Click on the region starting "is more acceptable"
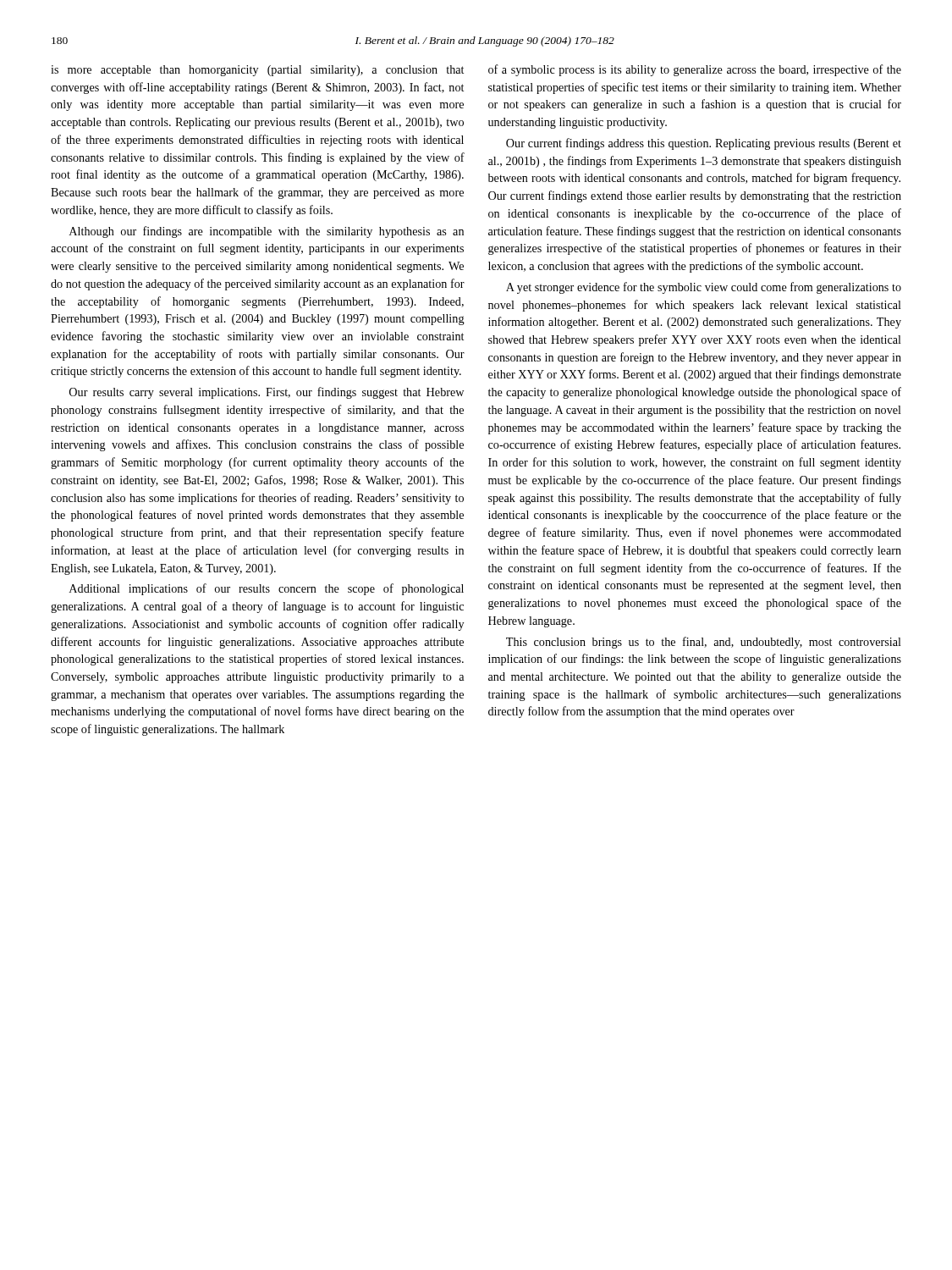The image size is (952, 1270). [257, 400]
